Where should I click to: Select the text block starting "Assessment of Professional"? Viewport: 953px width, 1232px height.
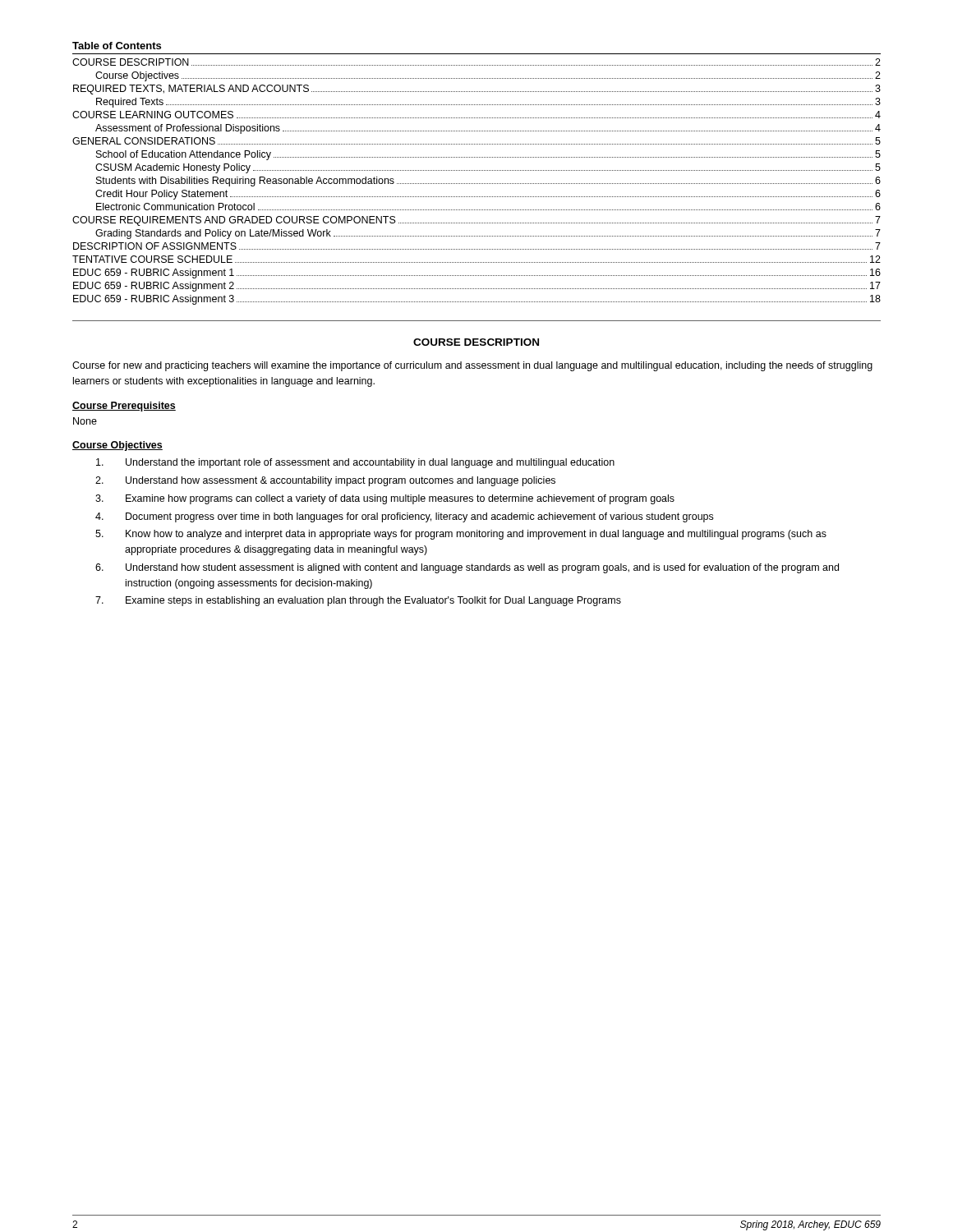pos(476,128)
